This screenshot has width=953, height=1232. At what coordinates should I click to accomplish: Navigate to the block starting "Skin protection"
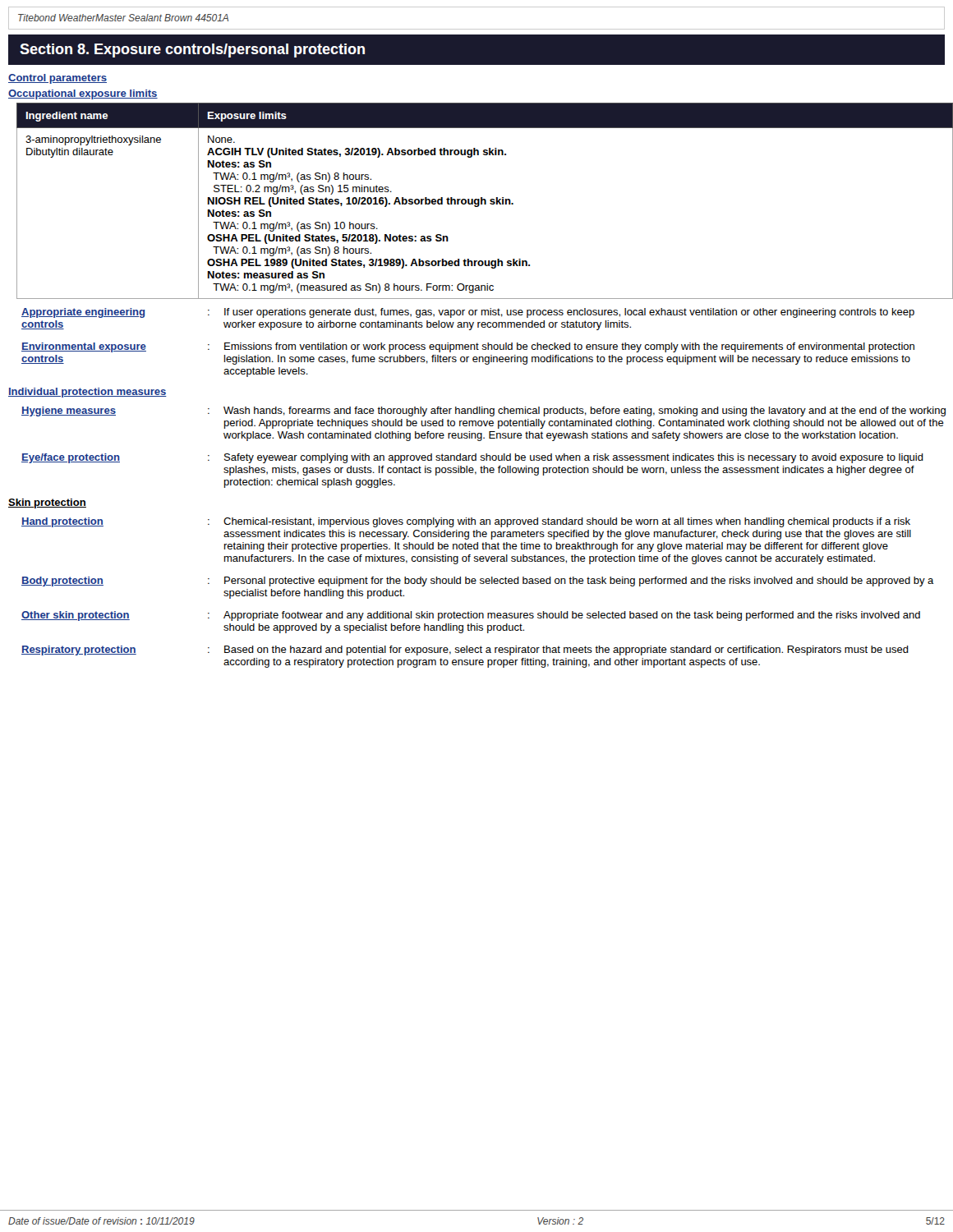coord(47,502)
